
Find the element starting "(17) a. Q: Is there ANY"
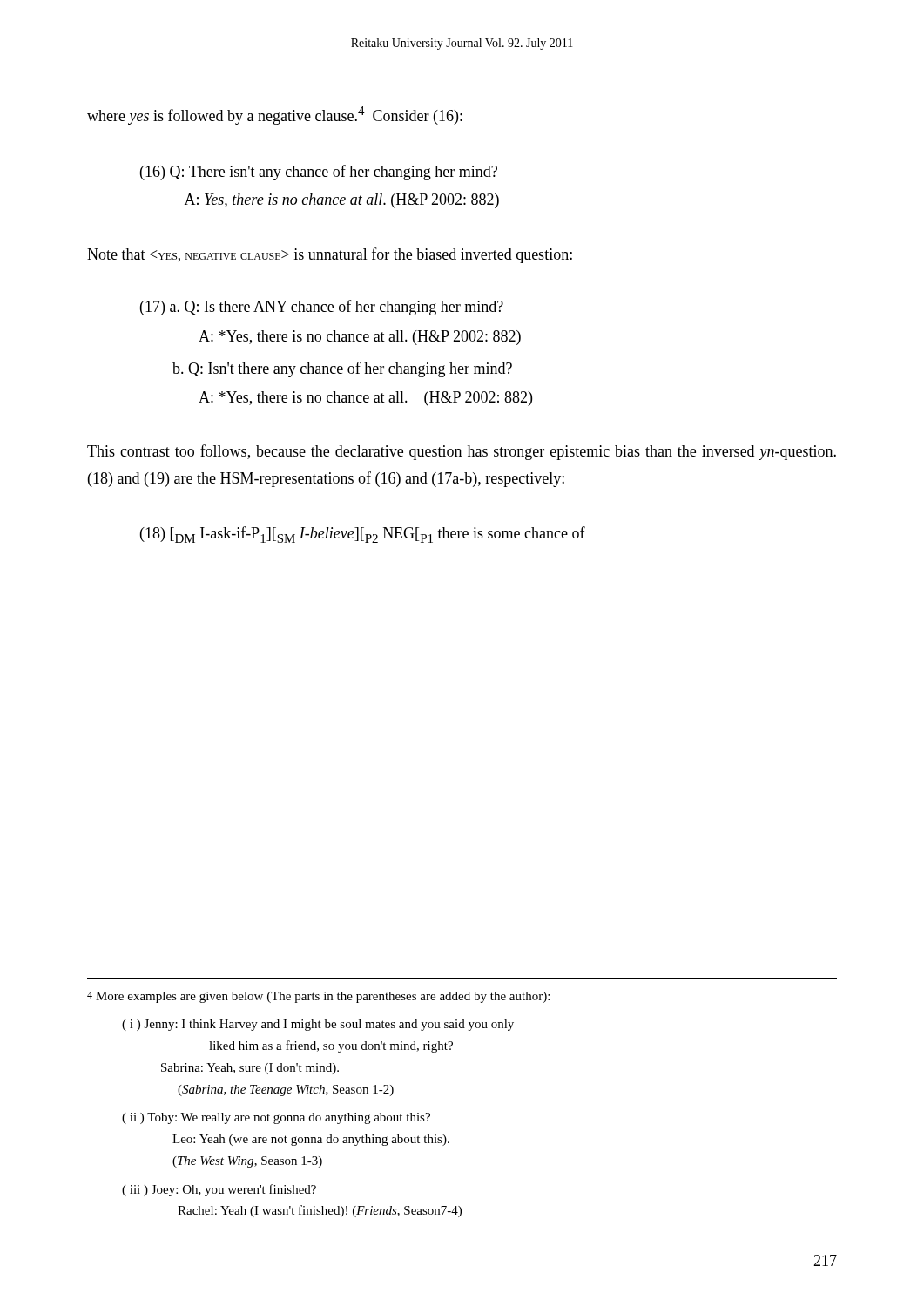(x=488, y=353)
